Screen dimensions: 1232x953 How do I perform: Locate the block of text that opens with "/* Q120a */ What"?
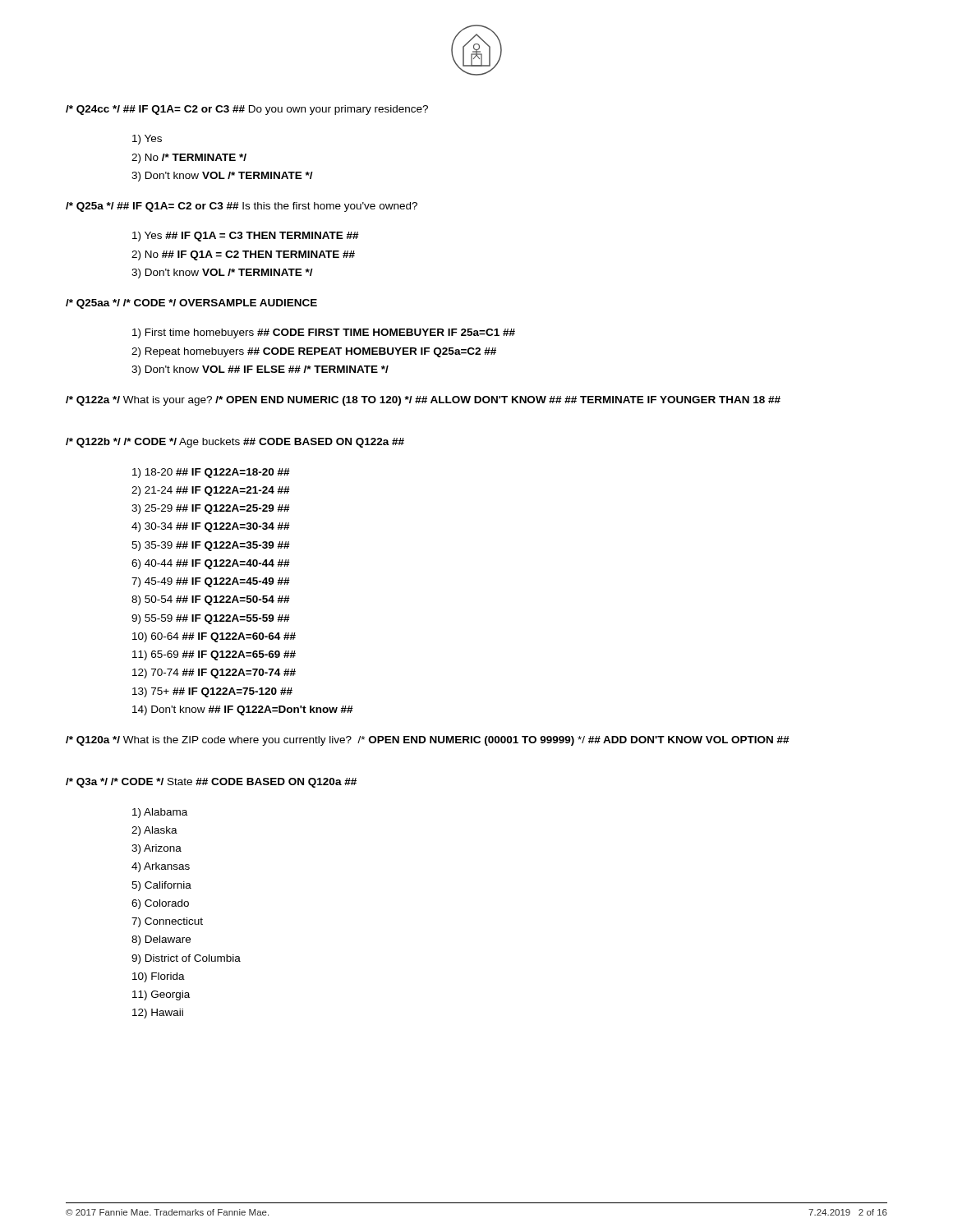[x=476, y=740]
